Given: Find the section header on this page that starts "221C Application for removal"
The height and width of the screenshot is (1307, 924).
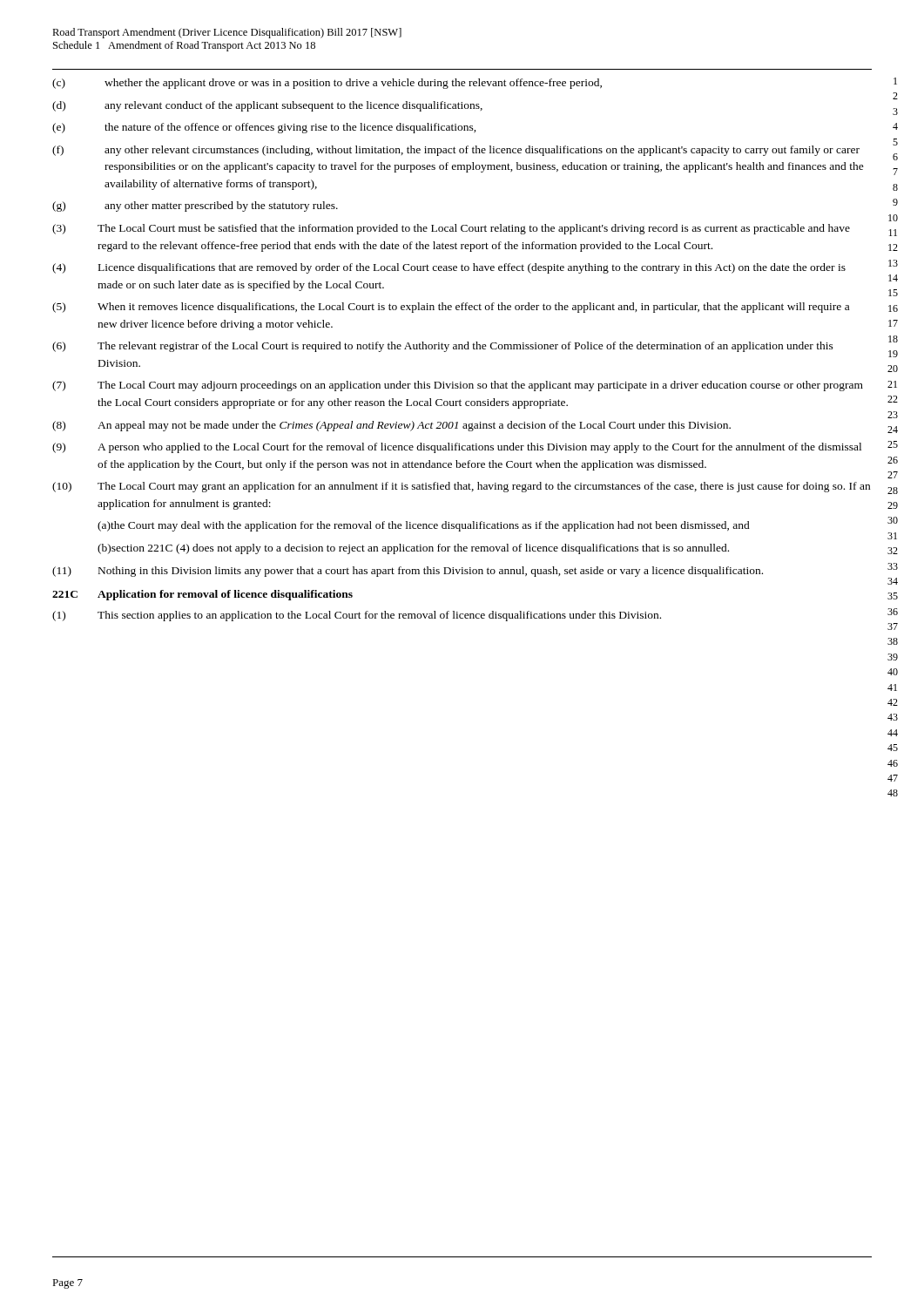Looking at the screenshot, I should 202,595.
